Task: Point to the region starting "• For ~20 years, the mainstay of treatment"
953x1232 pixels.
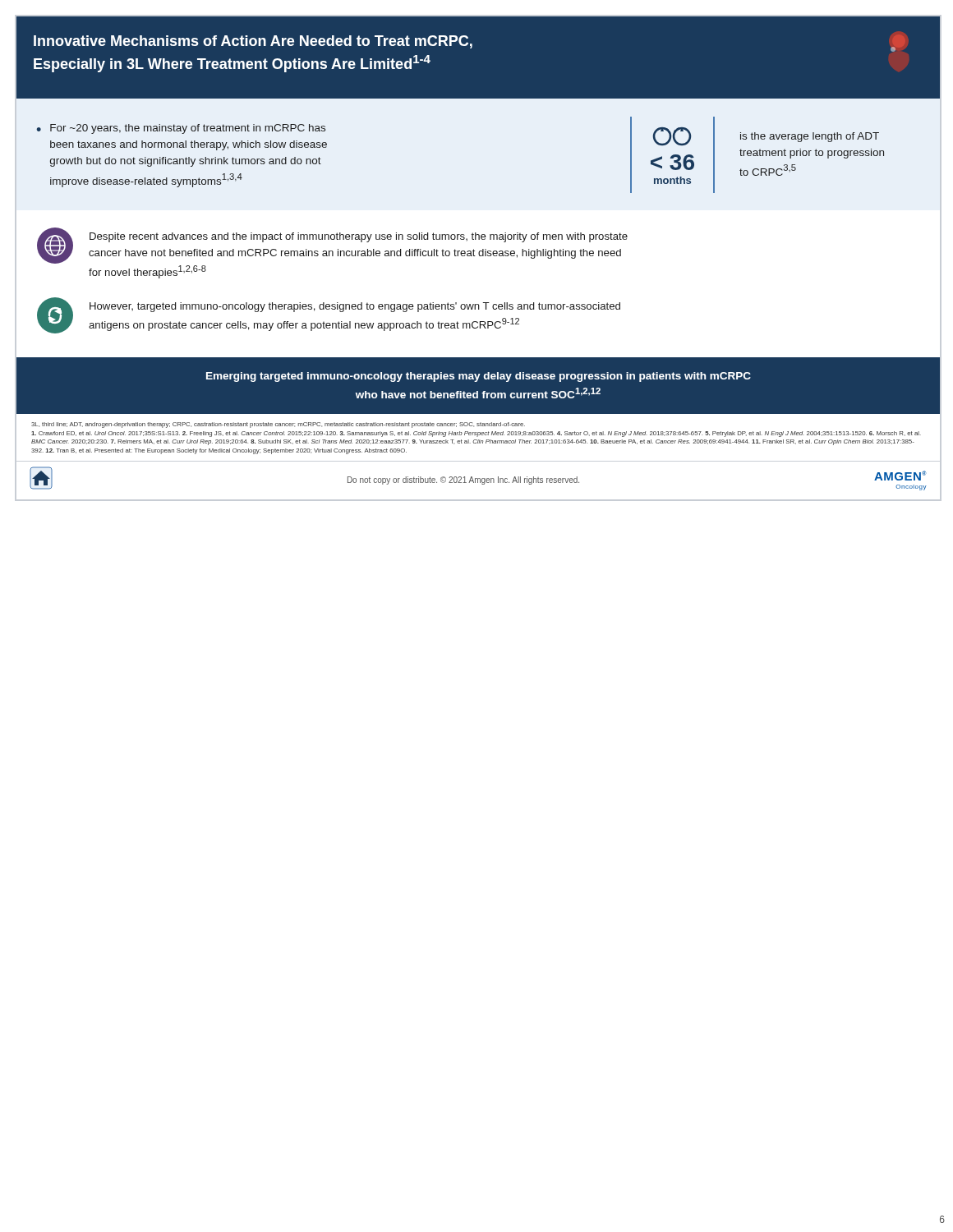Action: pos(182,154)
